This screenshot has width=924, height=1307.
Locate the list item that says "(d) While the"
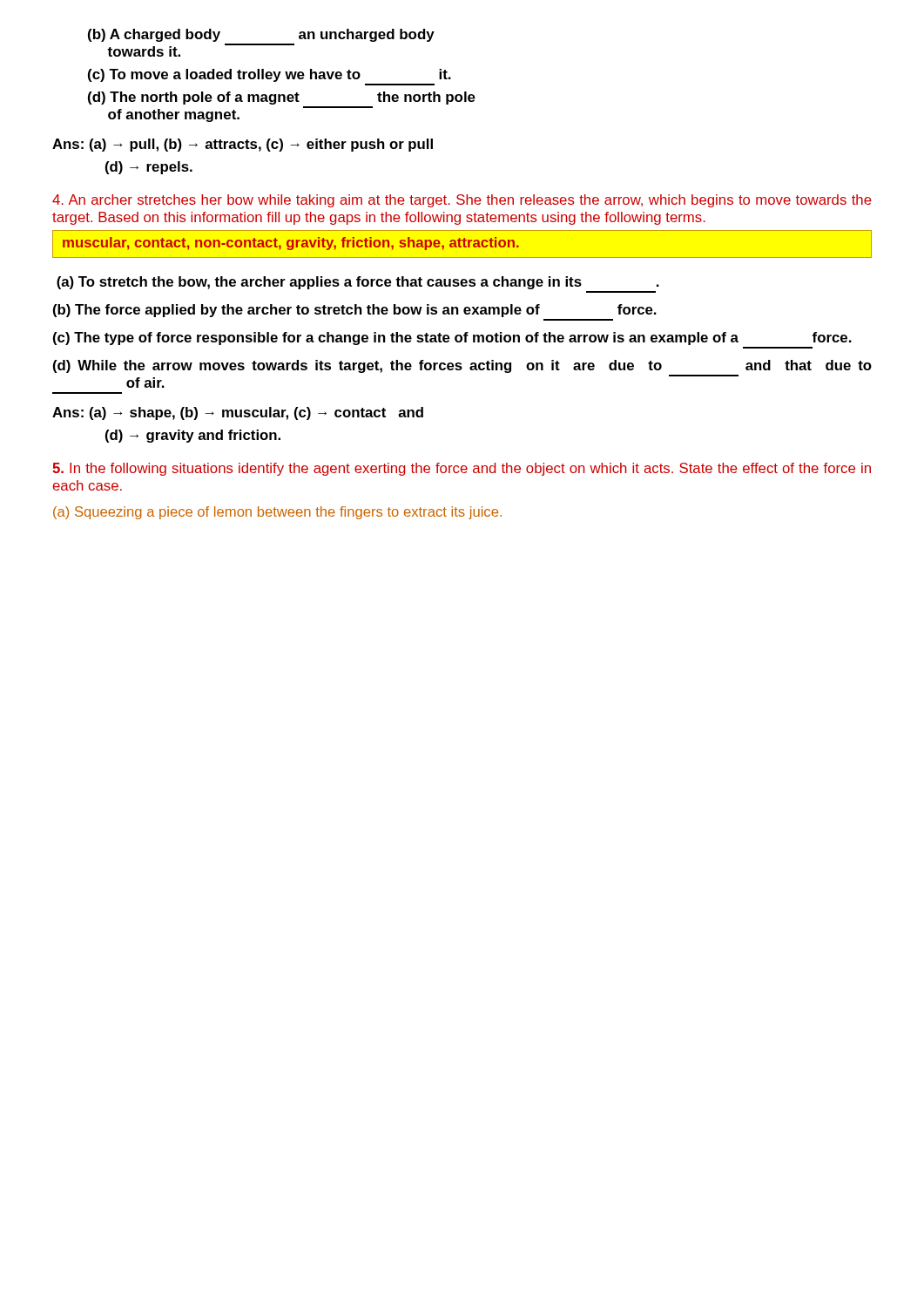[x=462, y=374]
